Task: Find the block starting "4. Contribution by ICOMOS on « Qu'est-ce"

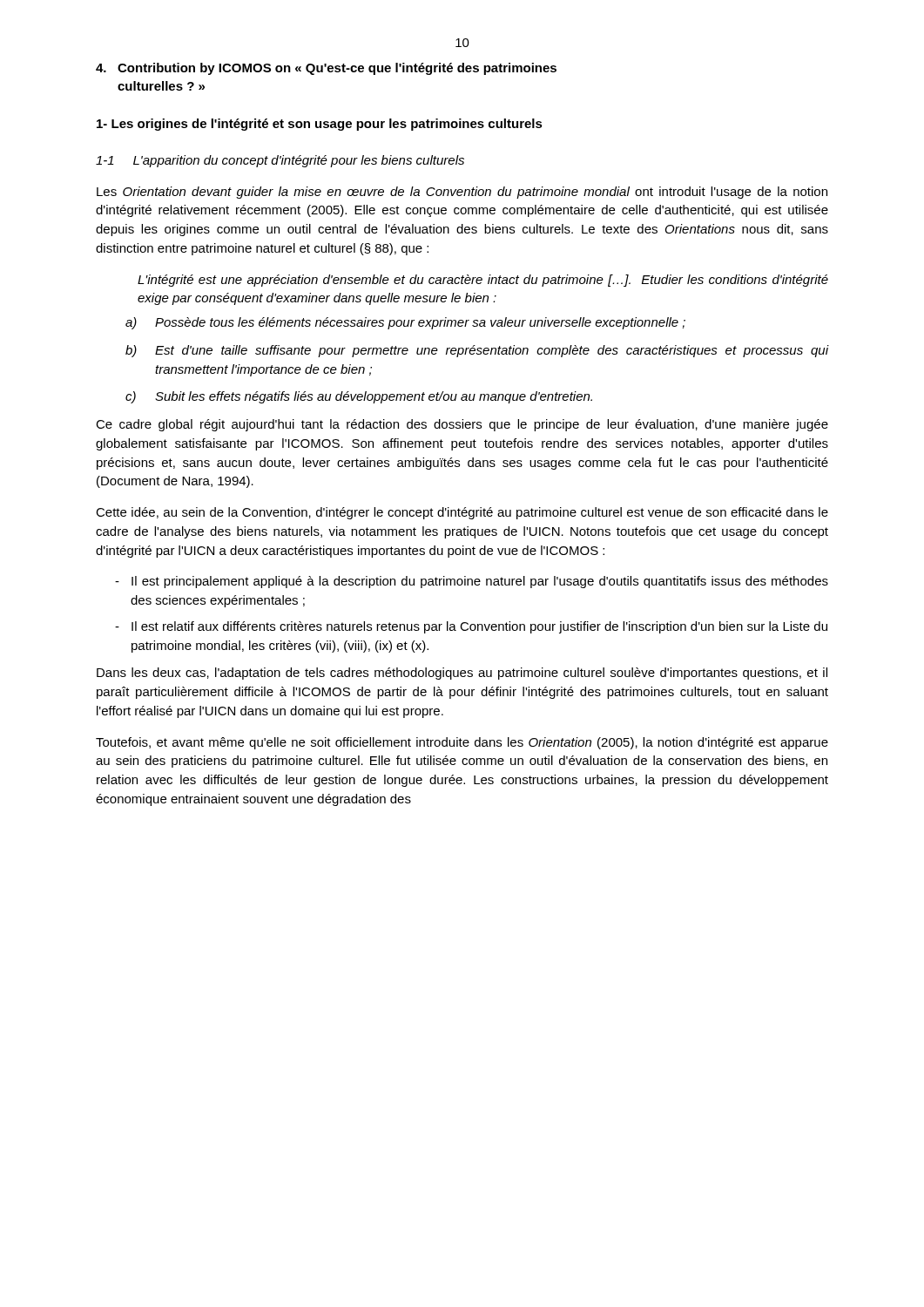Action: pyautogui.click(x=462, y=77)
